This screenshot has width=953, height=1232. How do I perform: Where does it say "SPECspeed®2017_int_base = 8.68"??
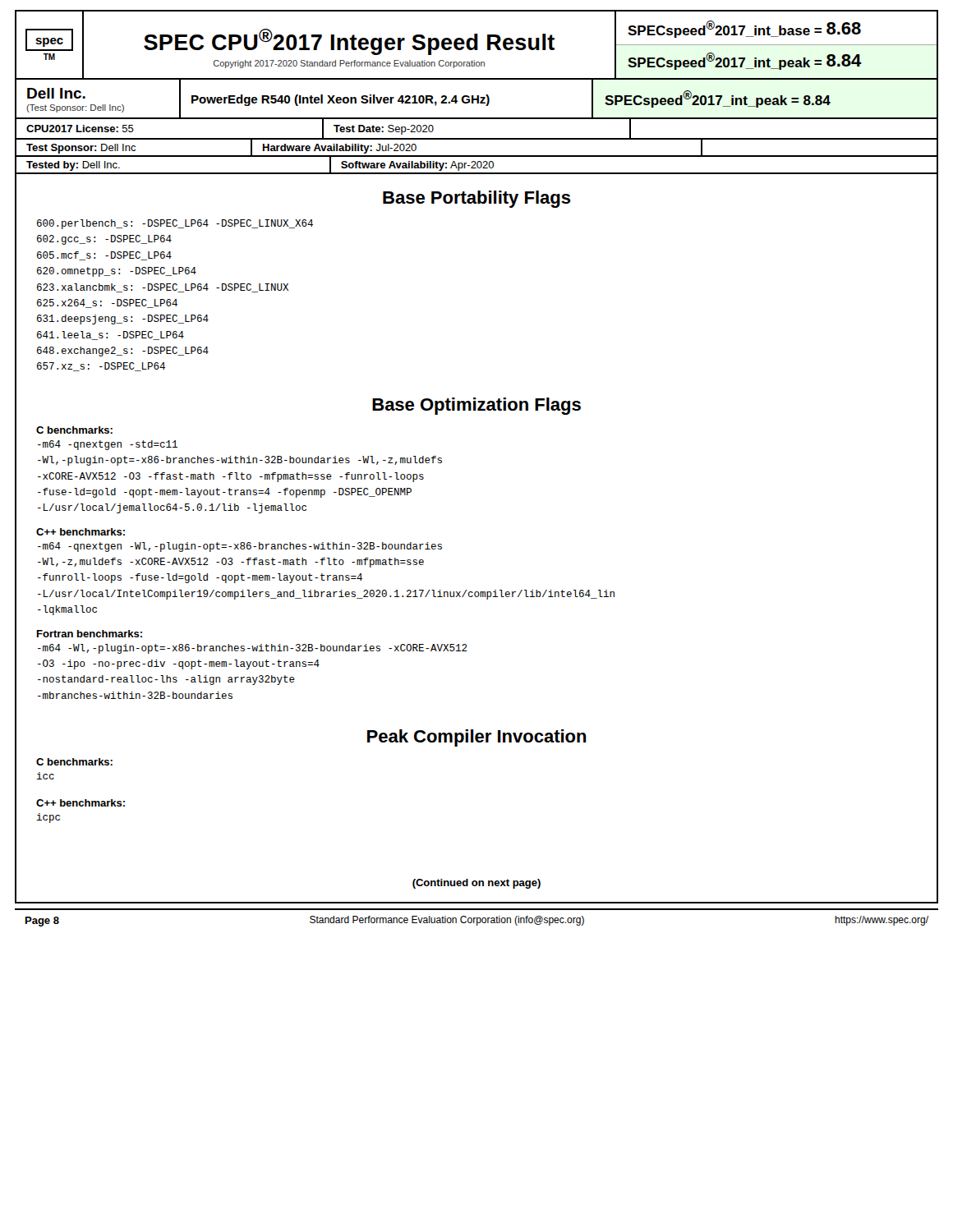click(744, 29)
